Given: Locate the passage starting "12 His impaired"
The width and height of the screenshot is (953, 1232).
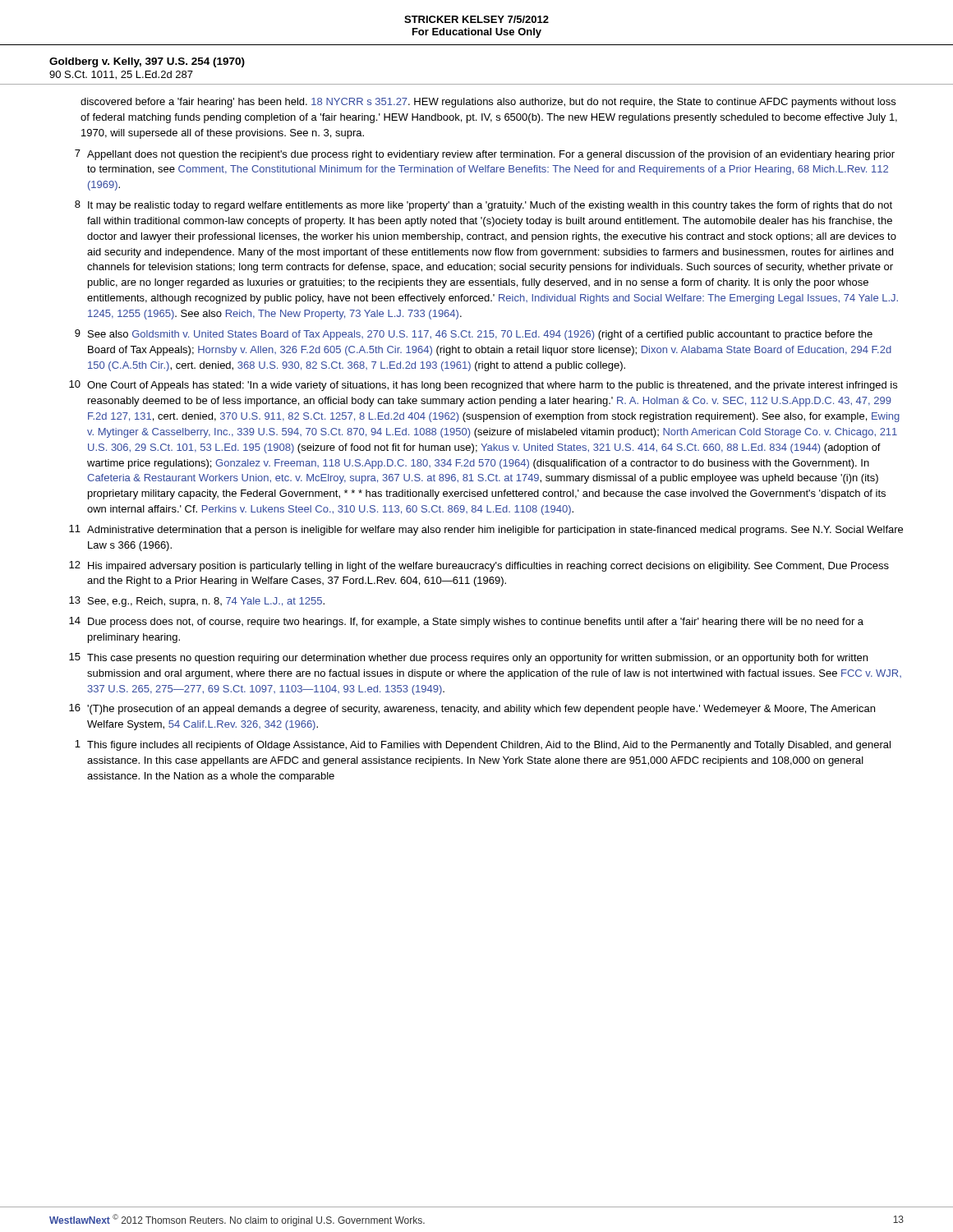Looking at the screenshot, I should (476, 574).
